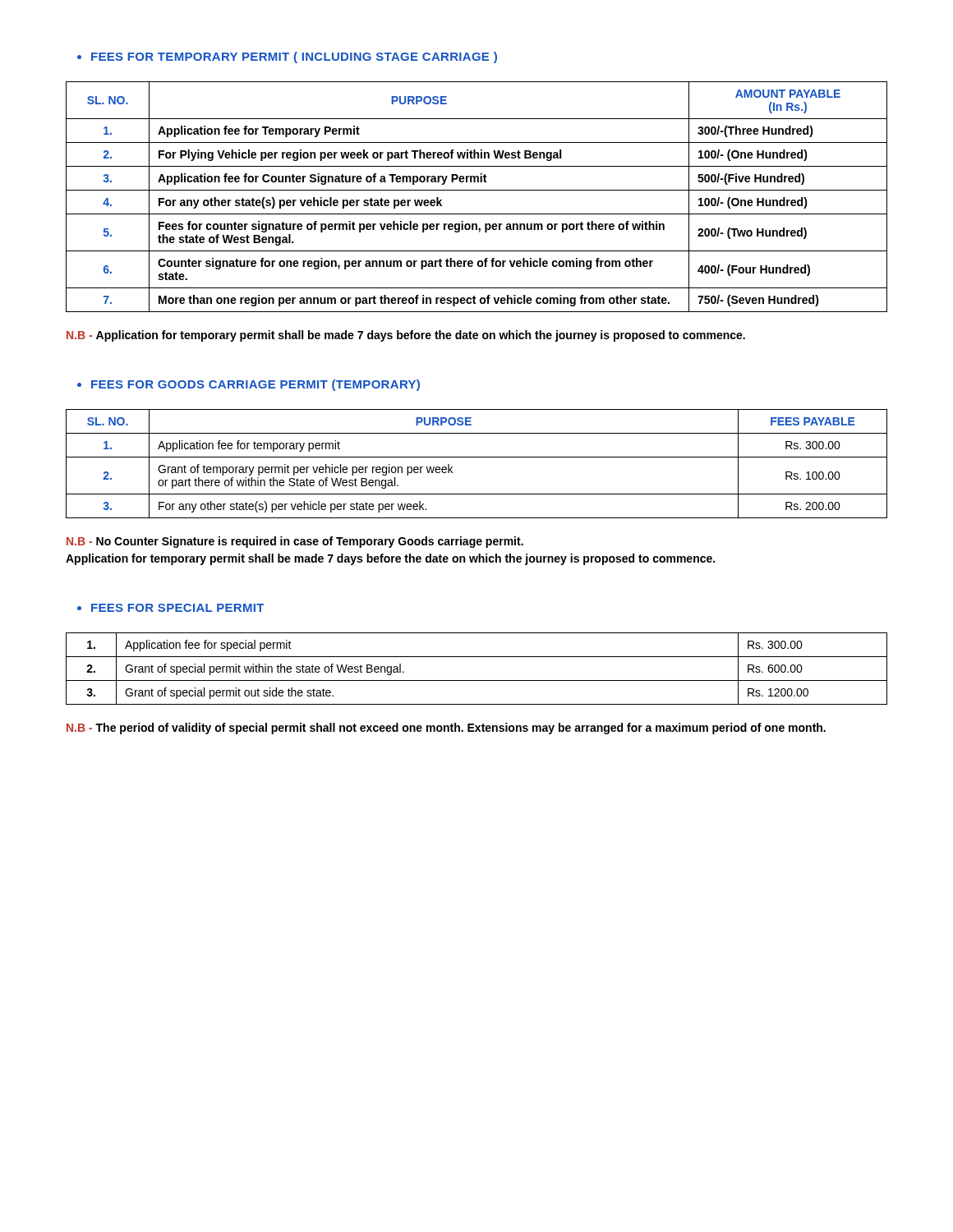Locate the block of text that opens with "N.B - No Counter Signature"
The height and width of the screenshot is (1232, 953).
point(391,550)
